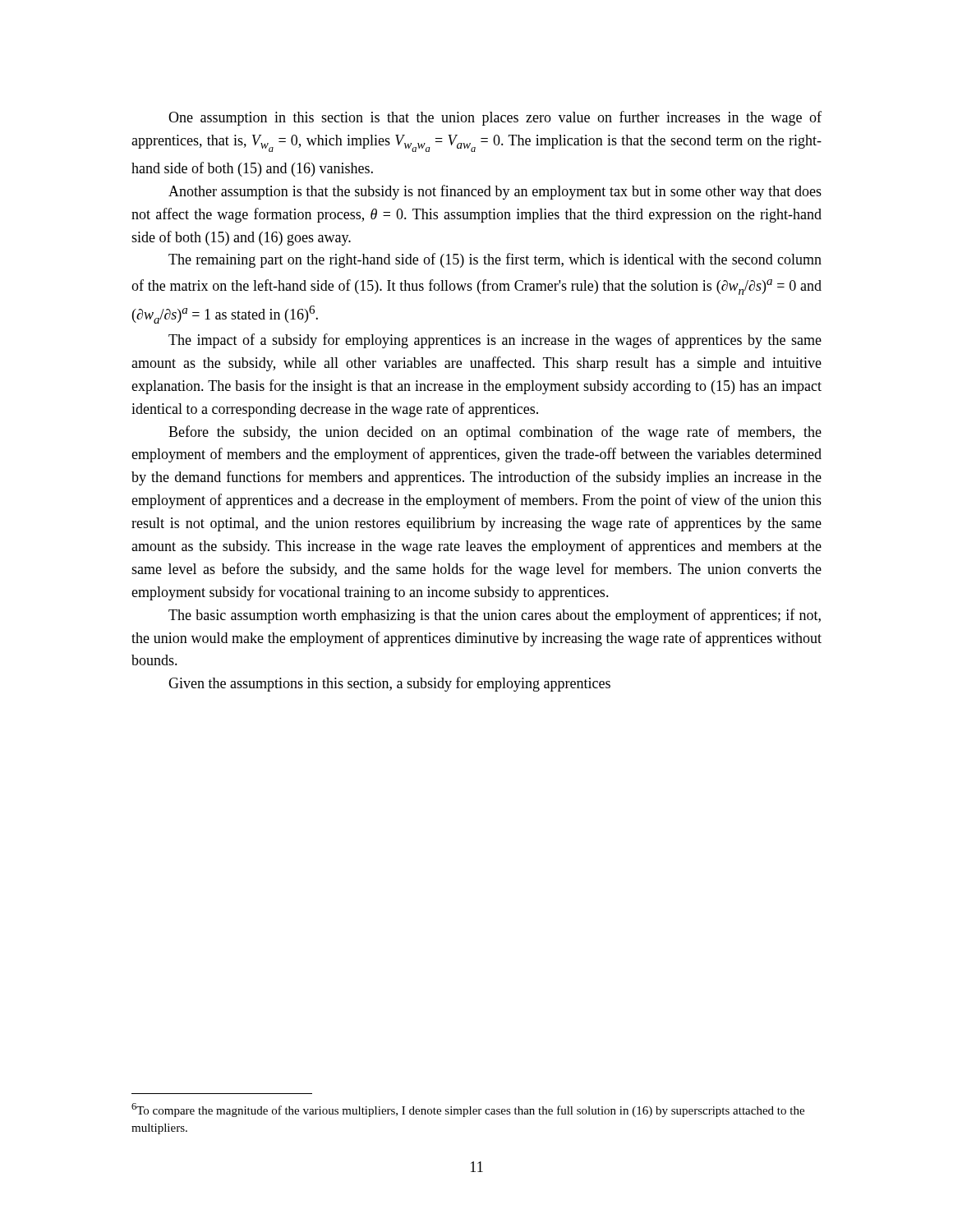
Task: Select the text block with the text "One assumption in this"
Action: (x=476, y=144)
